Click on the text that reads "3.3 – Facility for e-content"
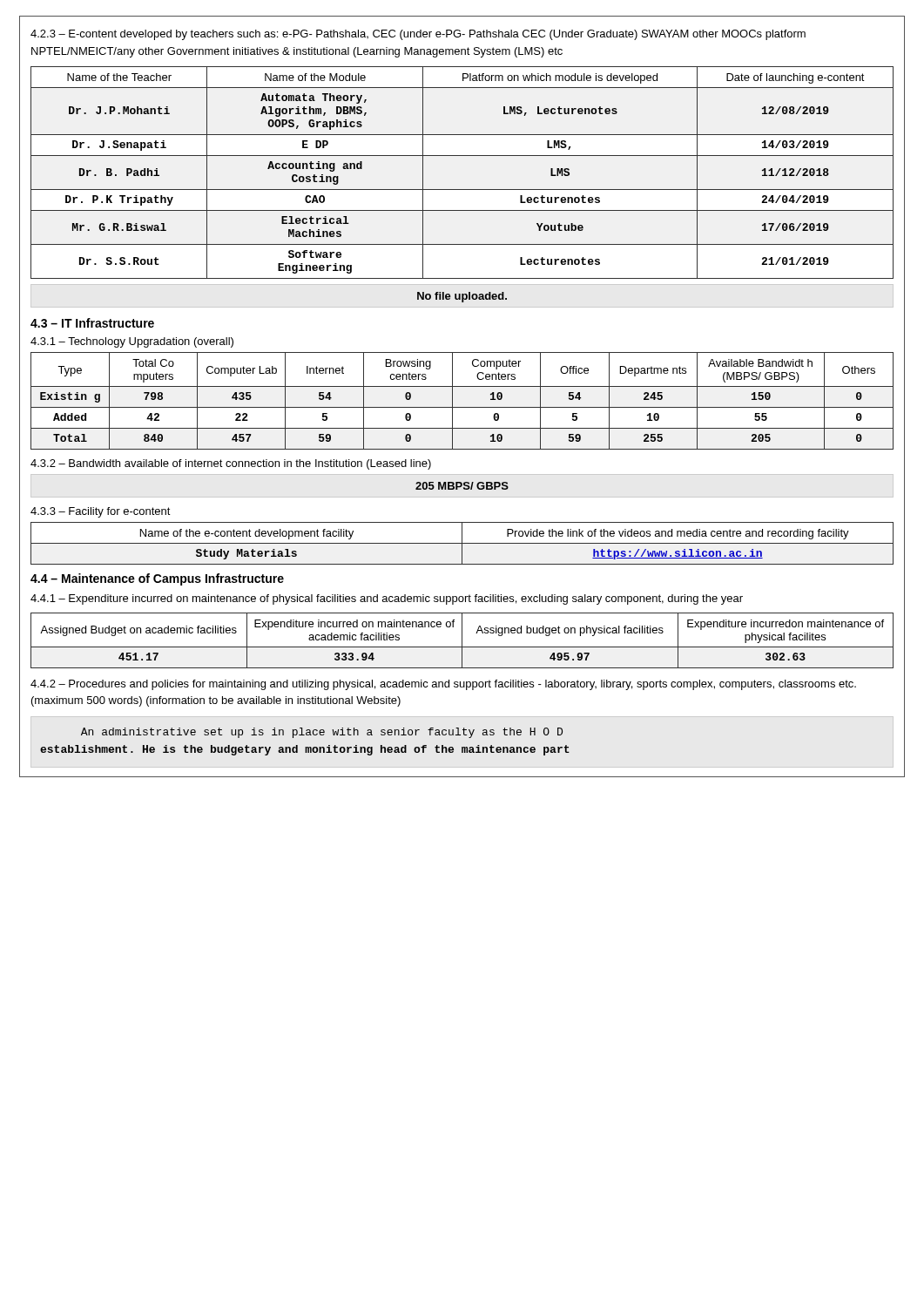 click(100, 511)
